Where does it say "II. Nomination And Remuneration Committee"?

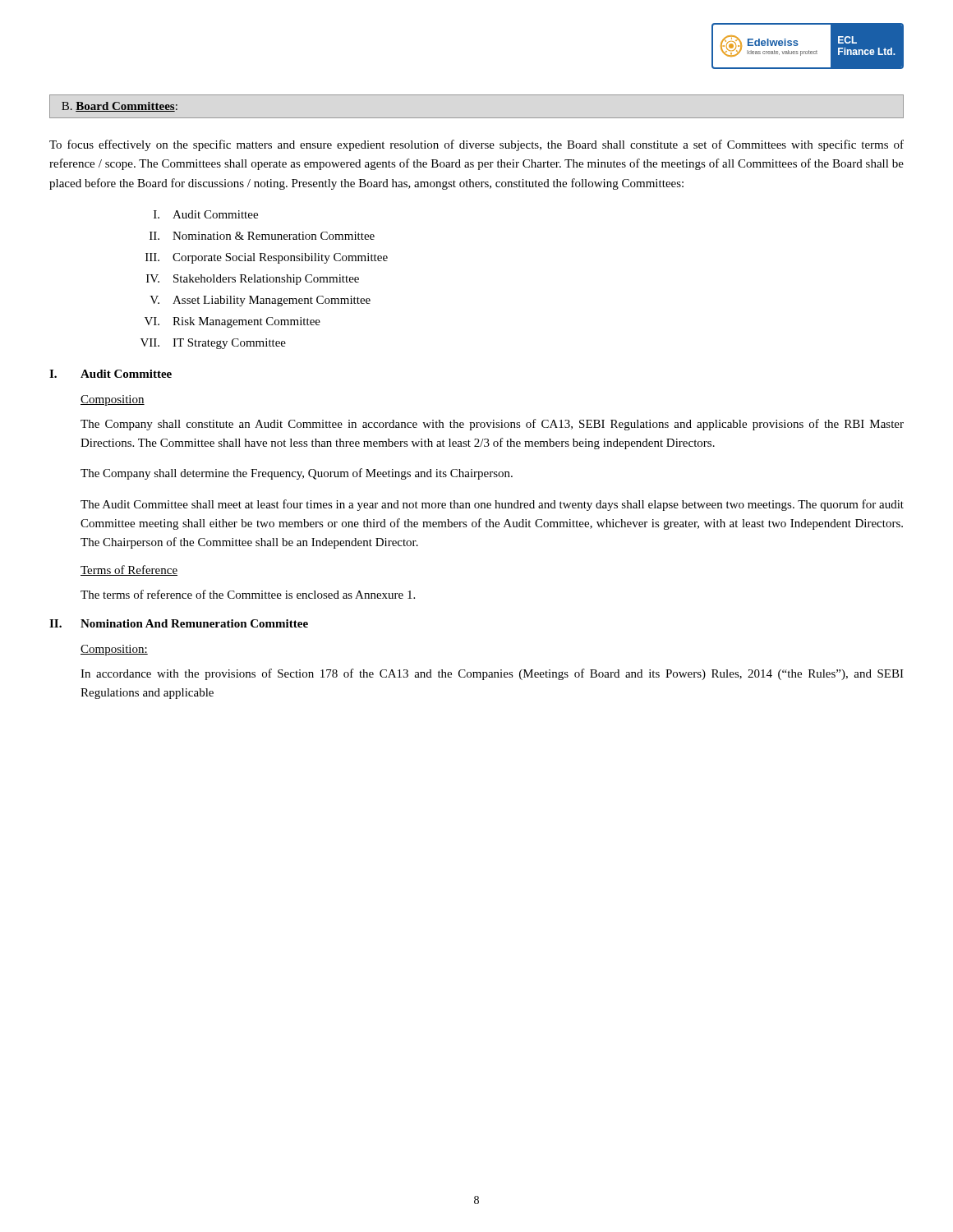click(179, 623)
